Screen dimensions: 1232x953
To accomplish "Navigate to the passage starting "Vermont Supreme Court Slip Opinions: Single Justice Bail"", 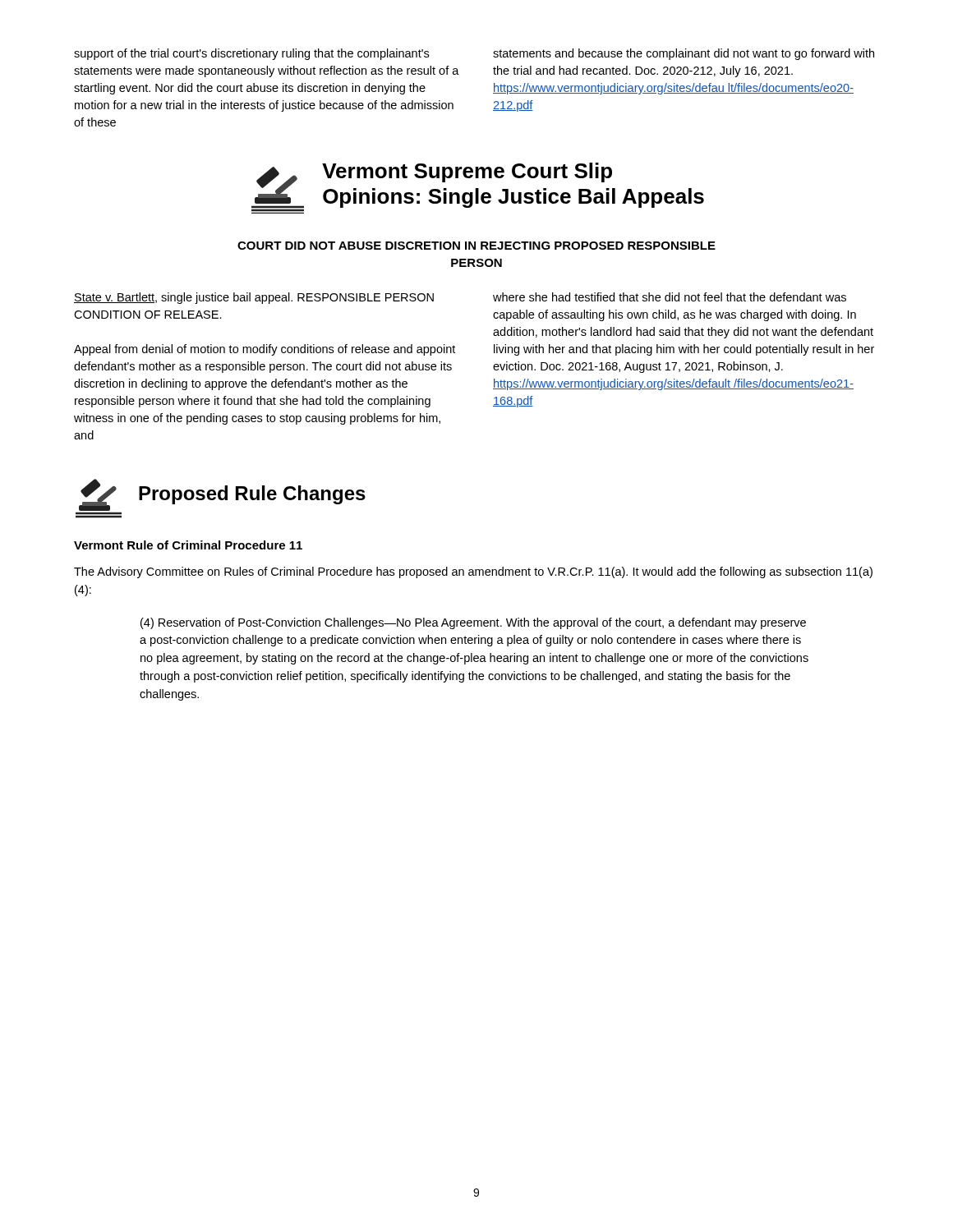I will click(x=476, y=184).
